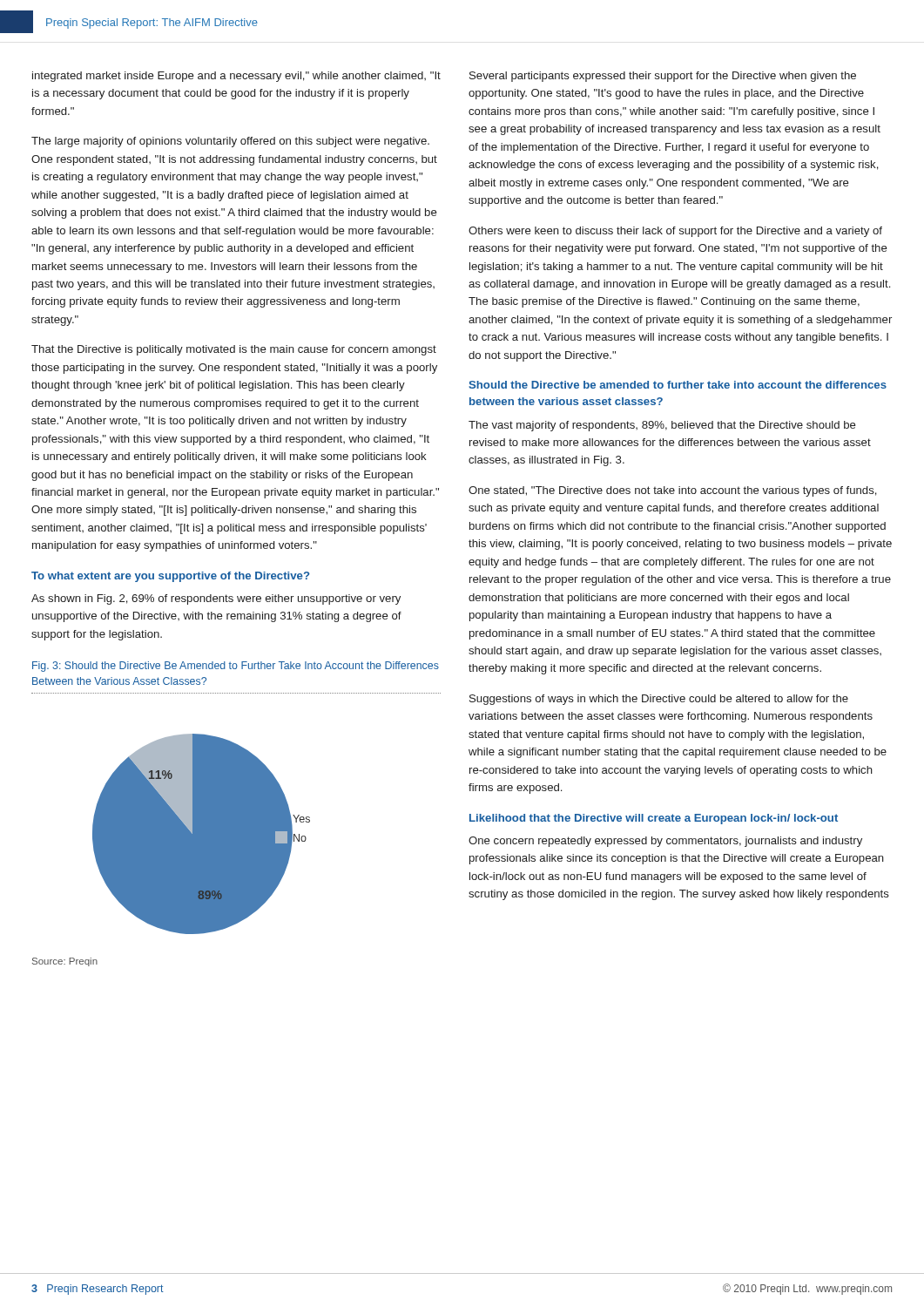Find the text block with the text "The vast majority"
The width and height of the screenshot is (924, 1307).
pyautogui.click(x=681, y=443)
